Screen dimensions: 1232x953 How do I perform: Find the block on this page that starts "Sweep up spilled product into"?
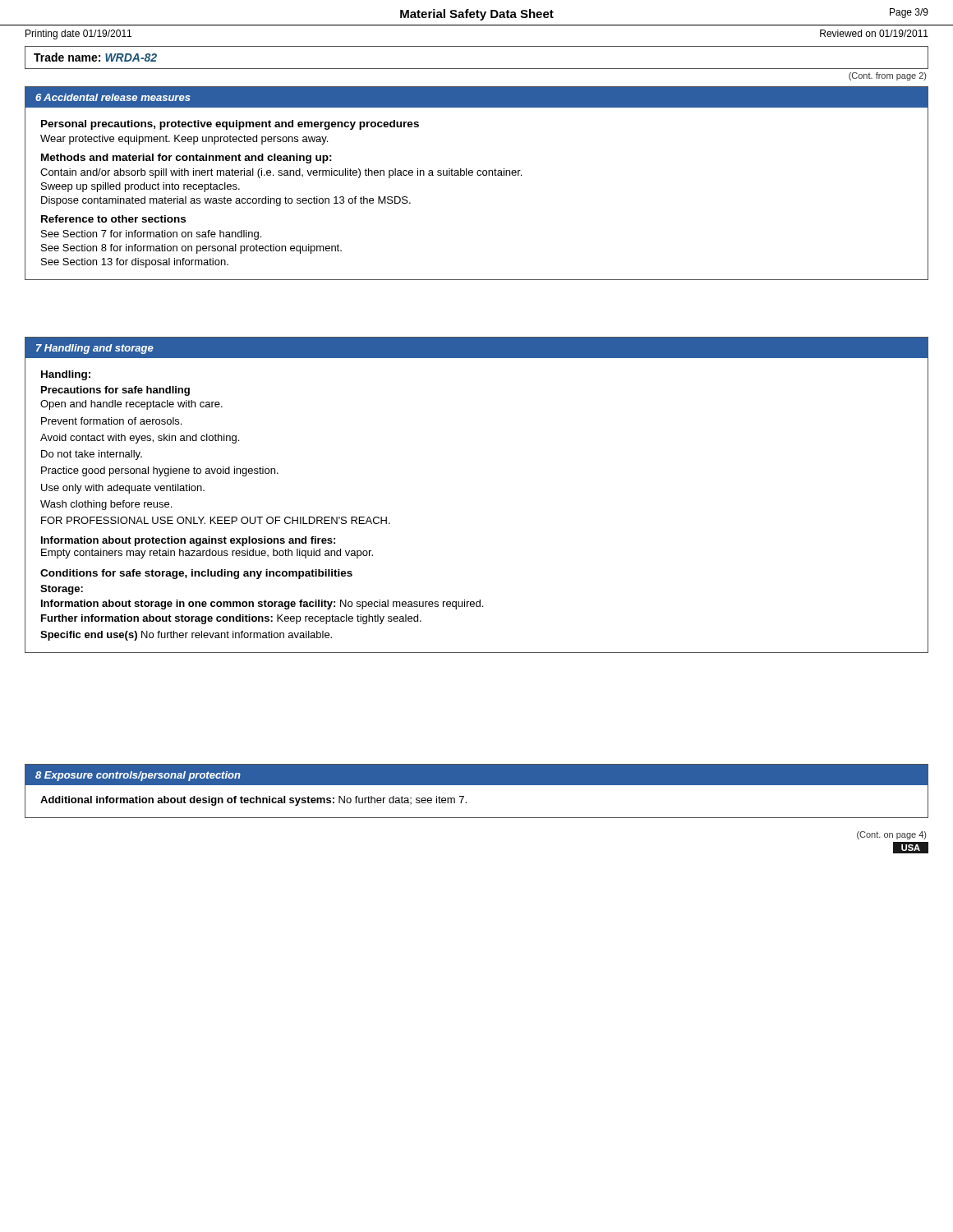point(140,186)
